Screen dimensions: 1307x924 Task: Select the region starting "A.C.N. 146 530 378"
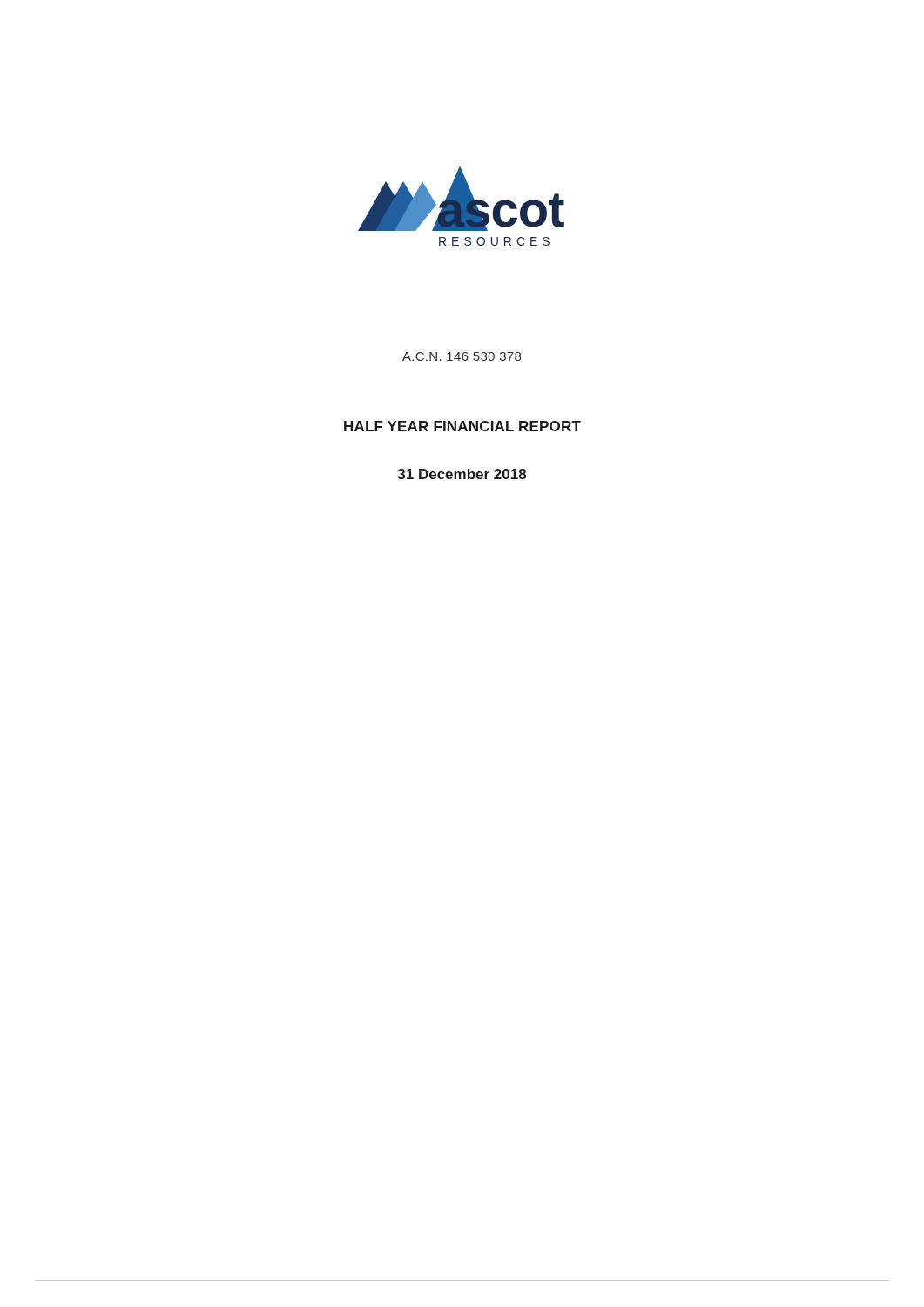point(462,356)
